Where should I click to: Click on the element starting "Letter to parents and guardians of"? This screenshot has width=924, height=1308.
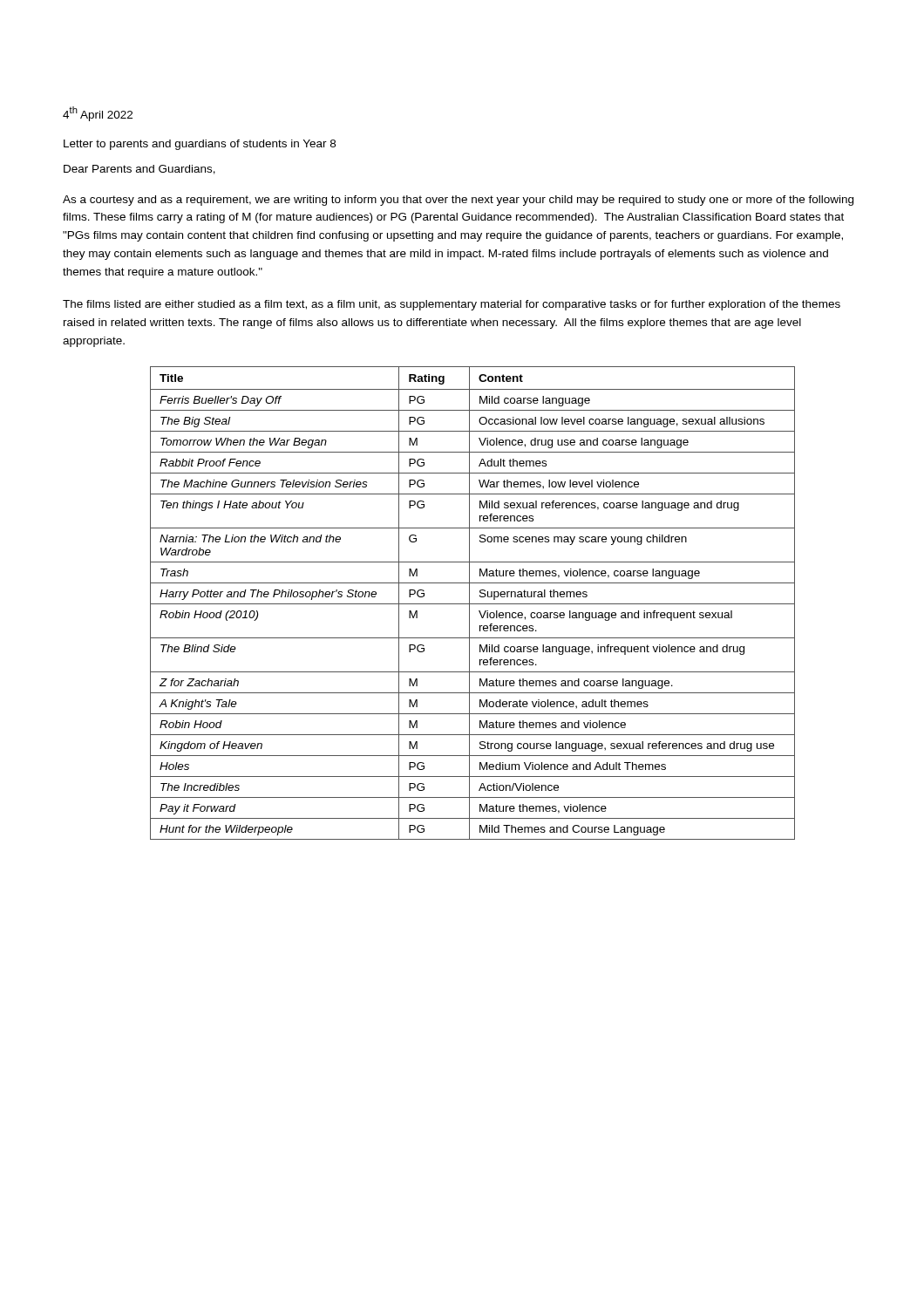(199, 143)
